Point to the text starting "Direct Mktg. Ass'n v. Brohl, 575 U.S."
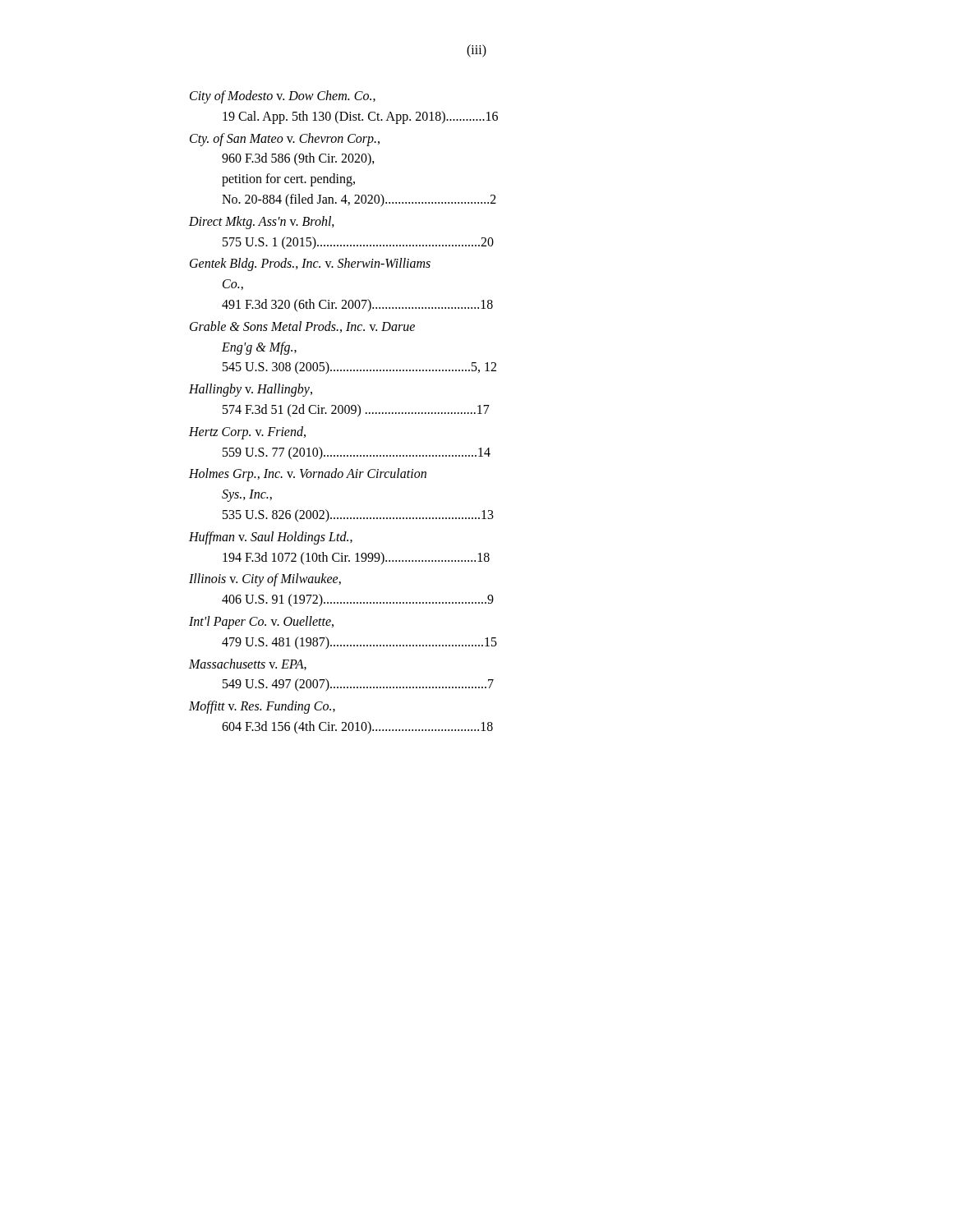 [x=468, y=233]
